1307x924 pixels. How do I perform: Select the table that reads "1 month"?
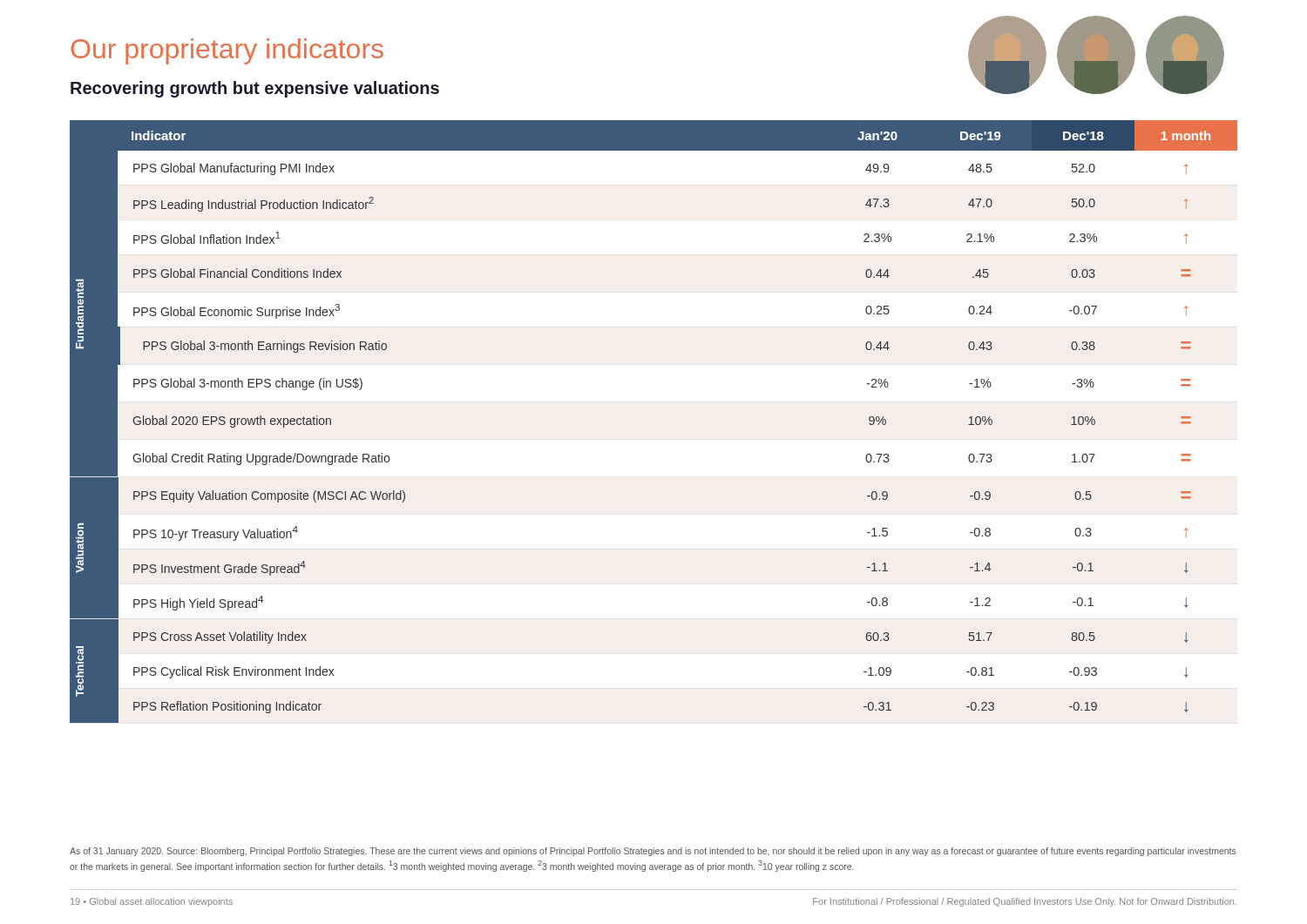654,422
